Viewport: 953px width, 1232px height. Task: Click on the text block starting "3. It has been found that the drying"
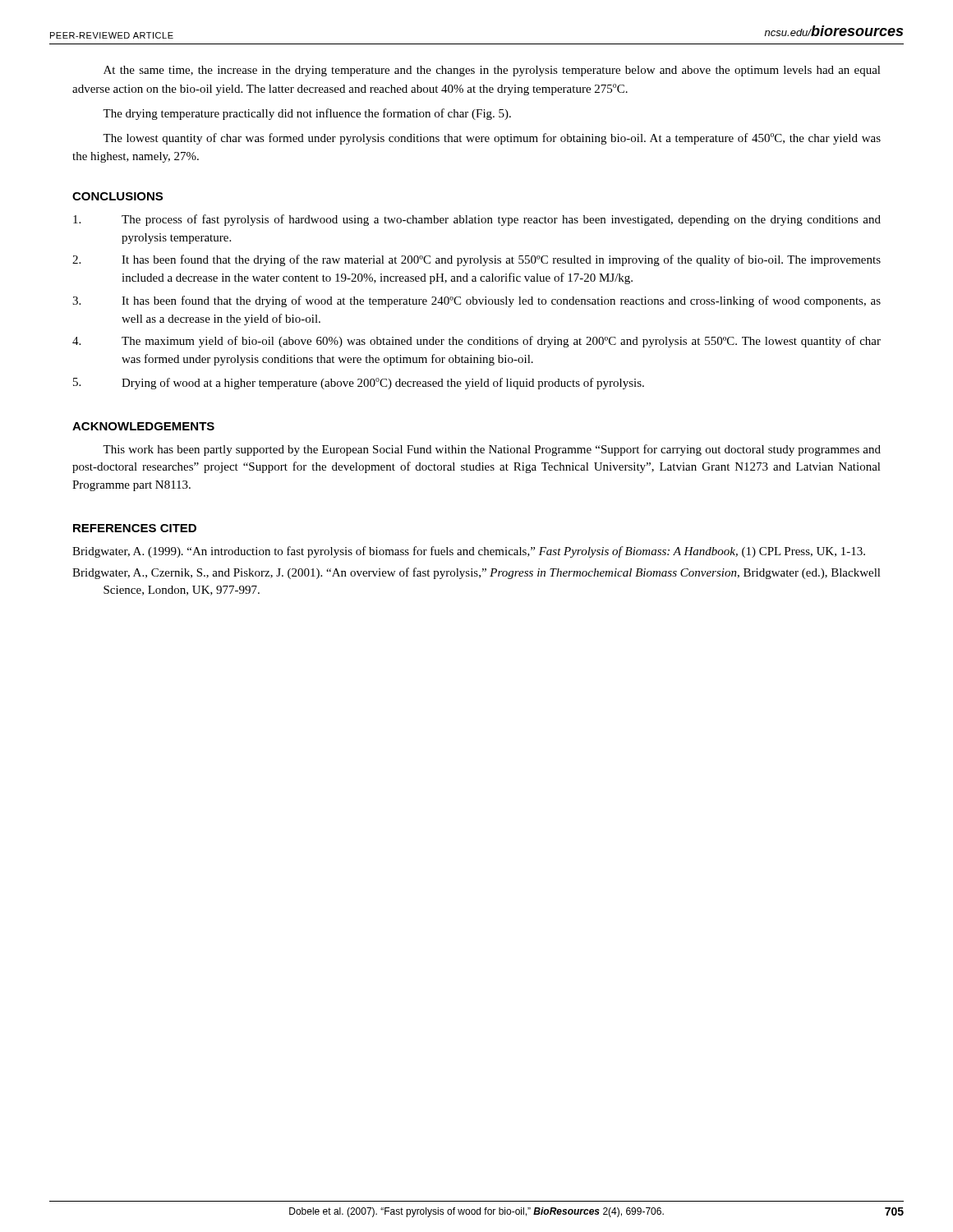click(476, 310)
